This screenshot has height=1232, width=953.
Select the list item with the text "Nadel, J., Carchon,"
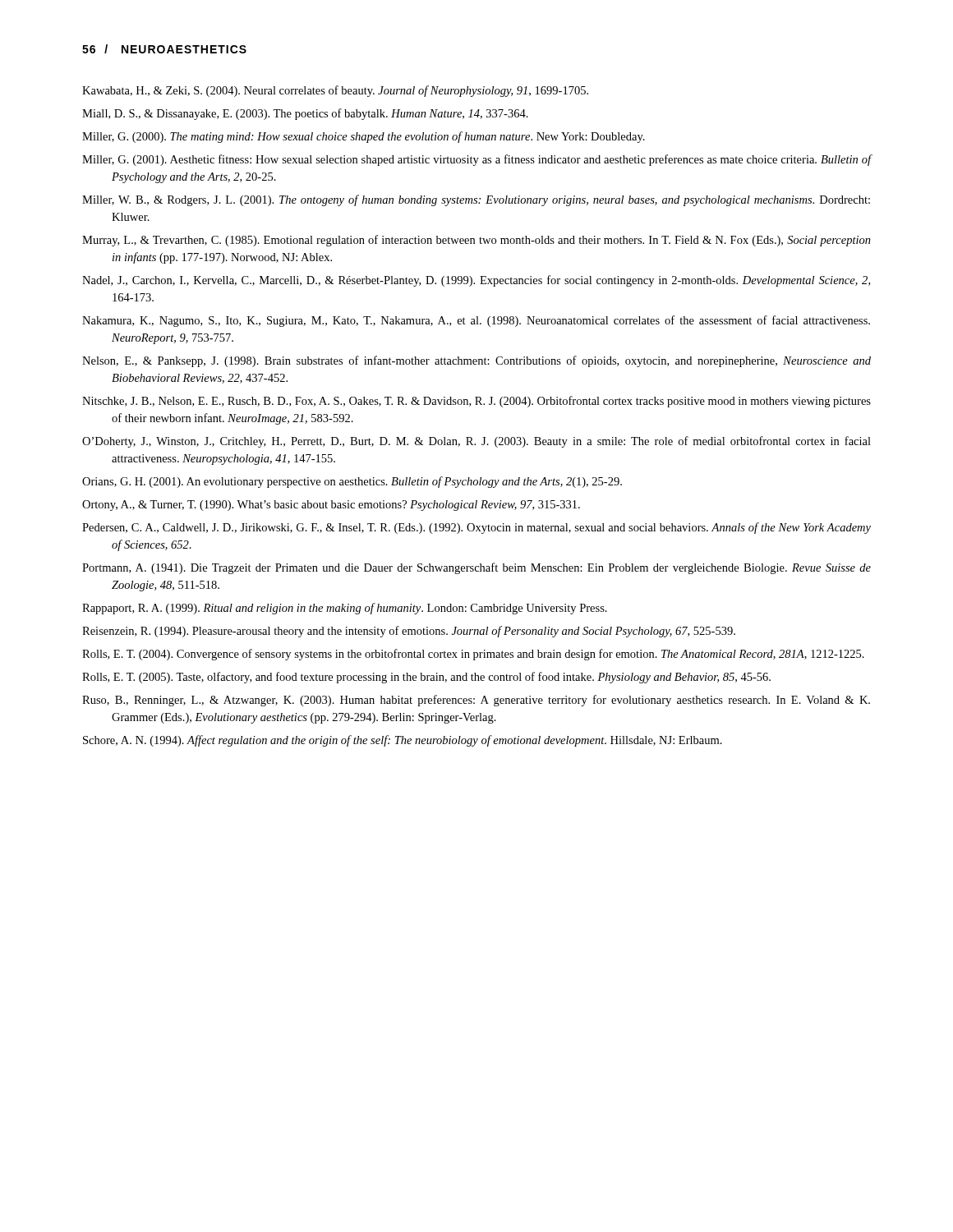[x=476, y=289]
